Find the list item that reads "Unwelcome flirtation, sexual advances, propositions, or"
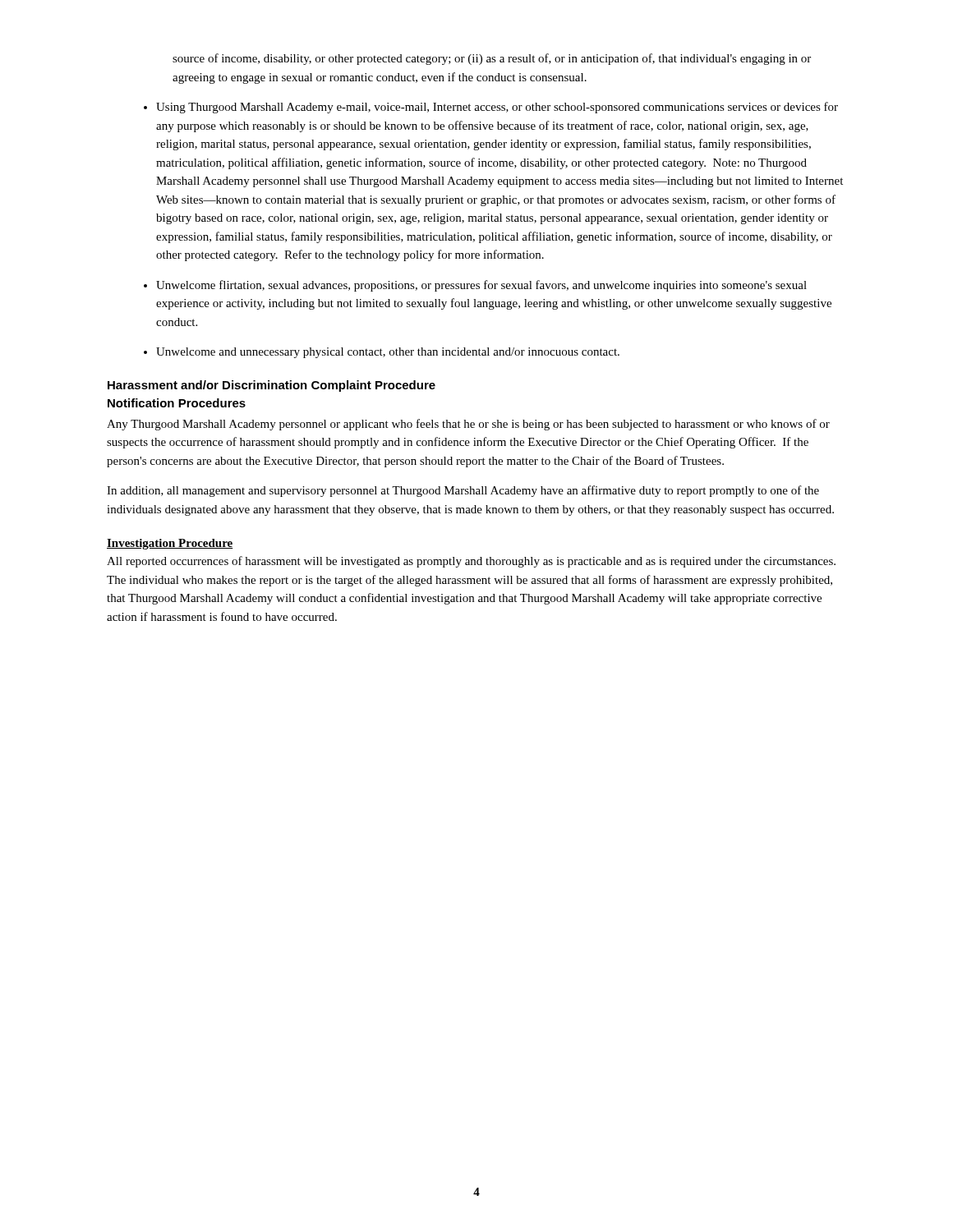953x1232 pixels. (x=494, y=303)
